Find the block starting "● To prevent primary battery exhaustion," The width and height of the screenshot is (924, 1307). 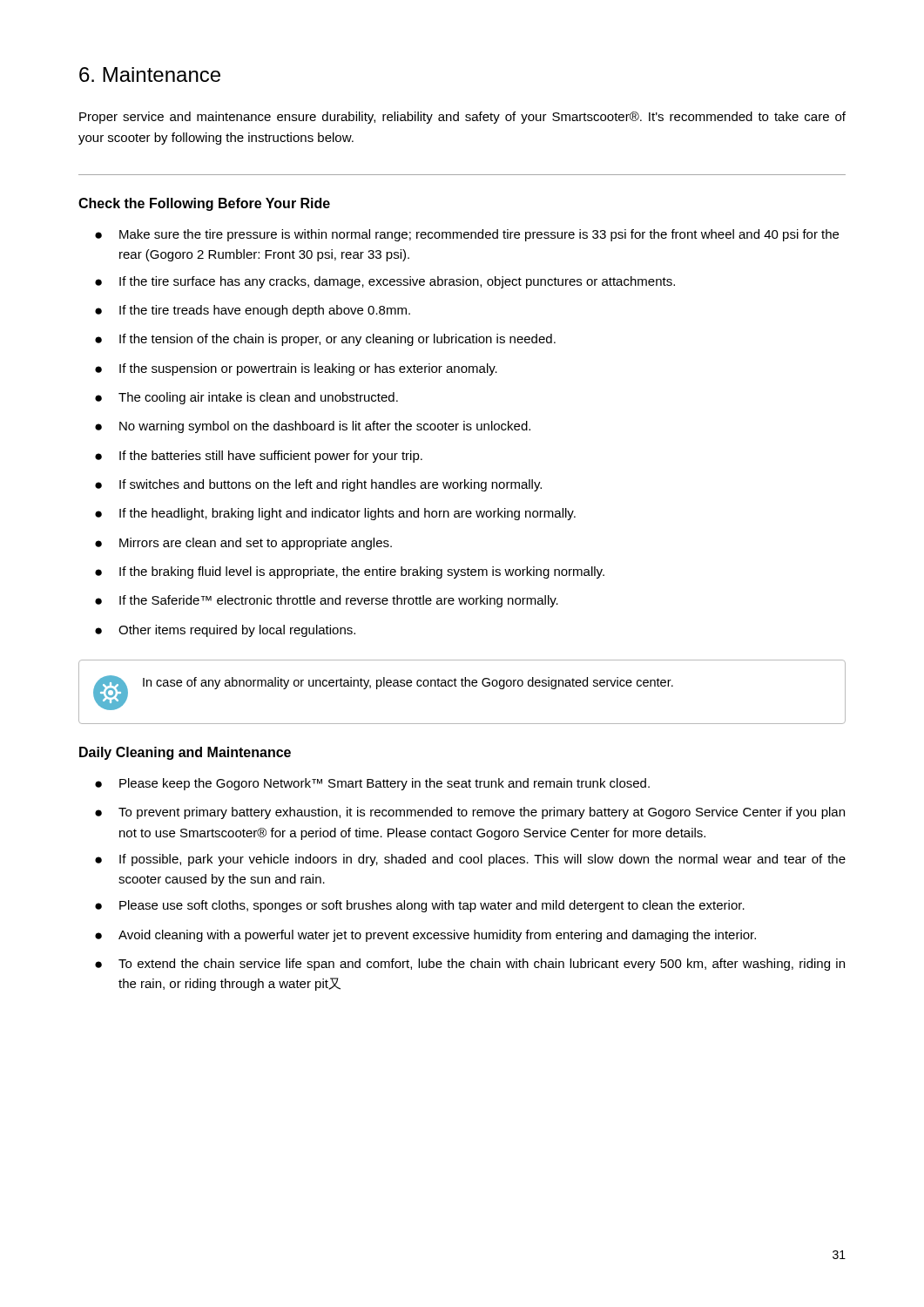[470, 822]
